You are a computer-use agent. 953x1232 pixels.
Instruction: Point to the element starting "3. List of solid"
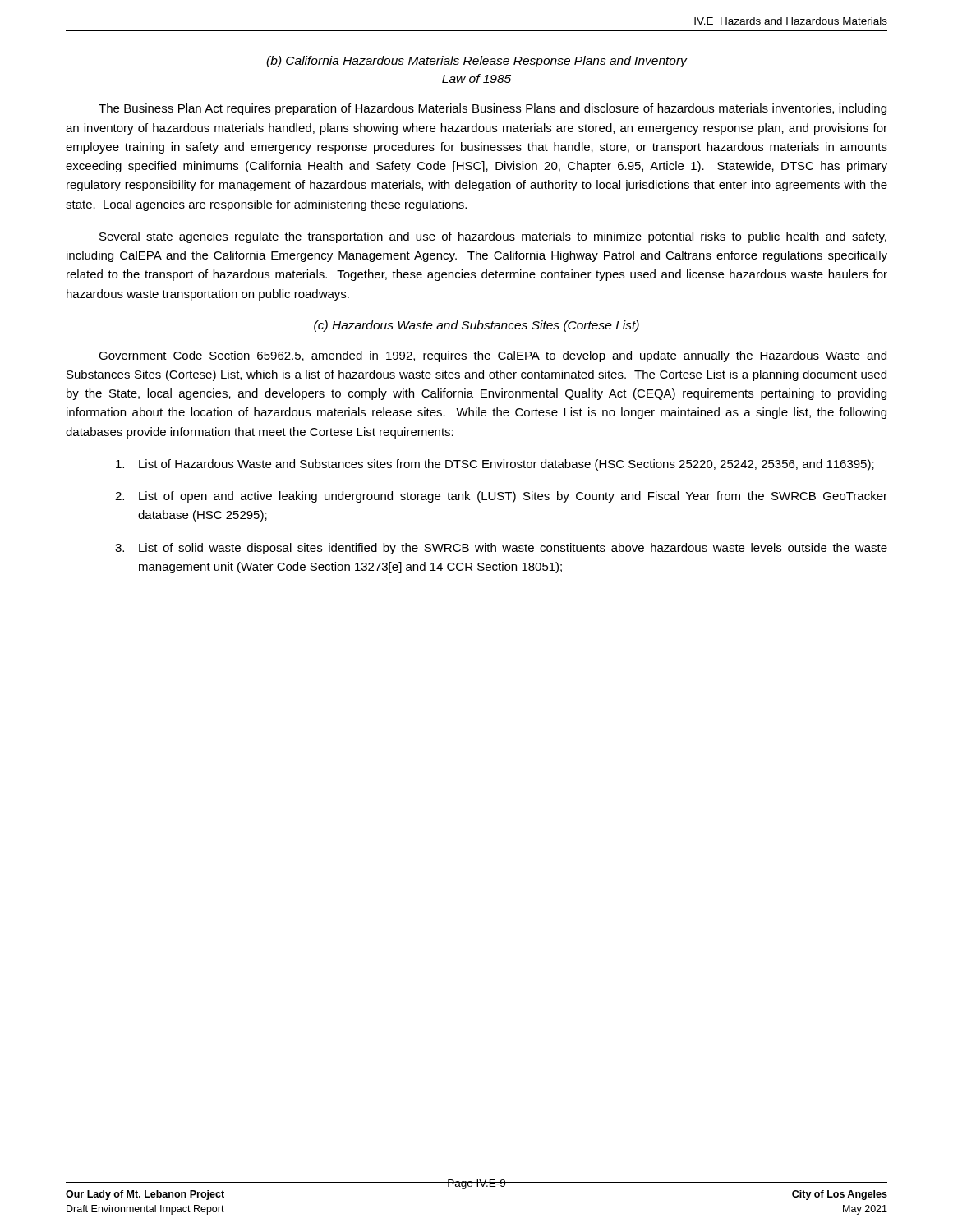[x=501, y=557]
